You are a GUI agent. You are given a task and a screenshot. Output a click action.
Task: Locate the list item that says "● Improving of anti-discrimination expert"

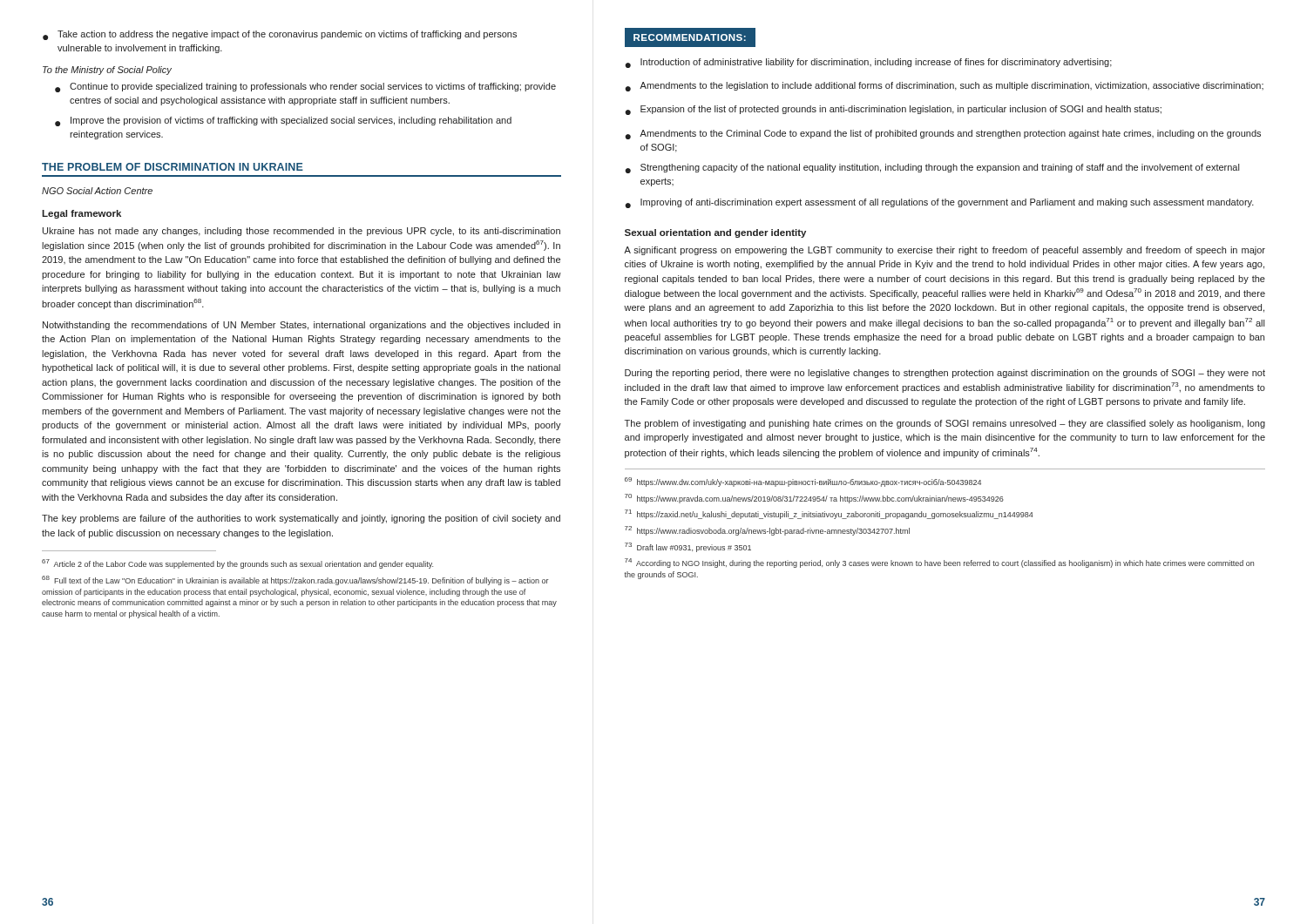click(x=945, y=205)
